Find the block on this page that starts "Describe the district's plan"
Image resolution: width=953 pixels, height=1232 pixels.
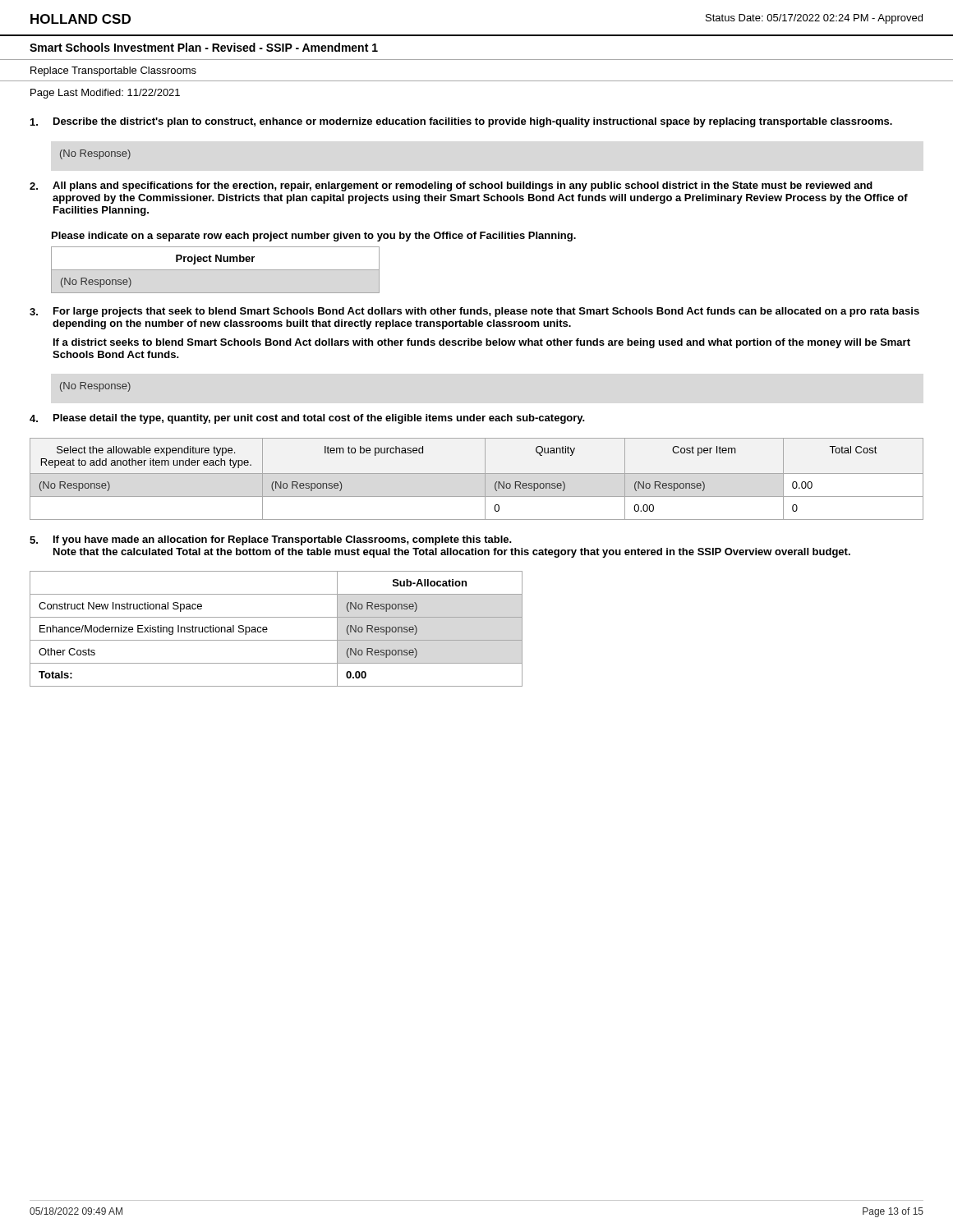click(476, 122)
